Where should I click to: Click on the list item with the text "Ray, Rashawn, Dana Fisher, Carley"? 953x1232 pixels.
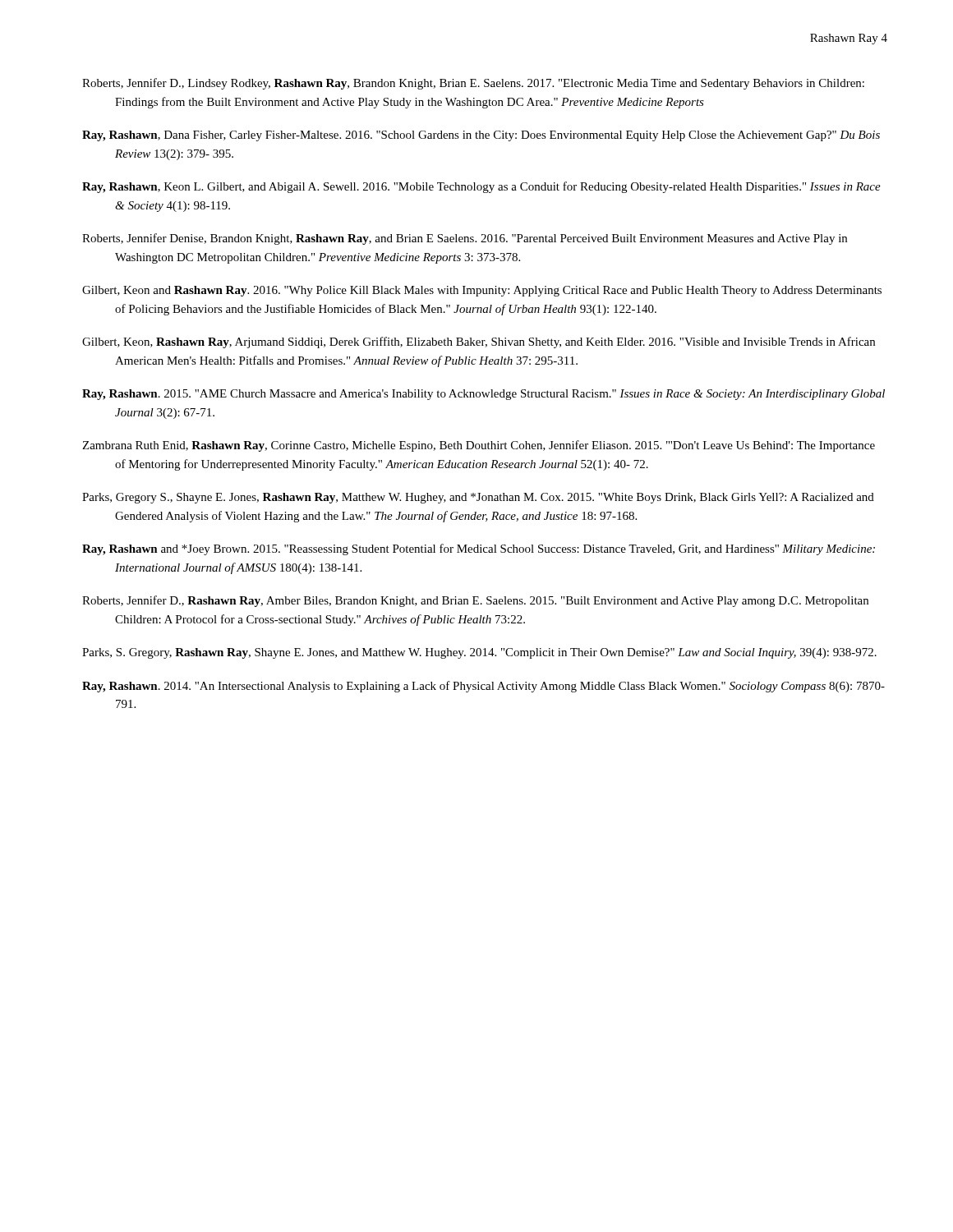[x=481, y=144]
